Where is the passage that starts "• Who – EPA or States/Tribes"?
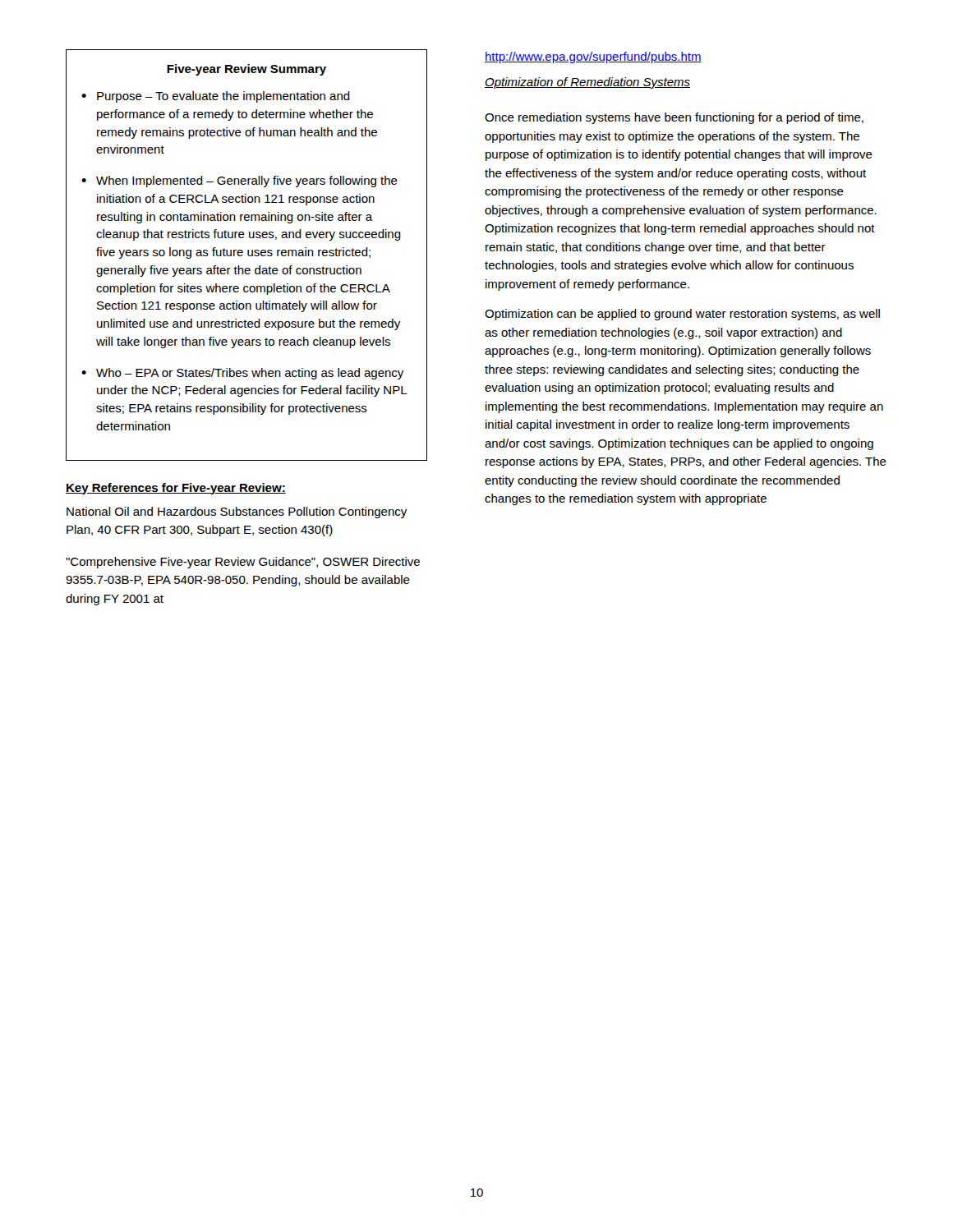This screenshot has width=953, height=1232. (x=246, y=399)
